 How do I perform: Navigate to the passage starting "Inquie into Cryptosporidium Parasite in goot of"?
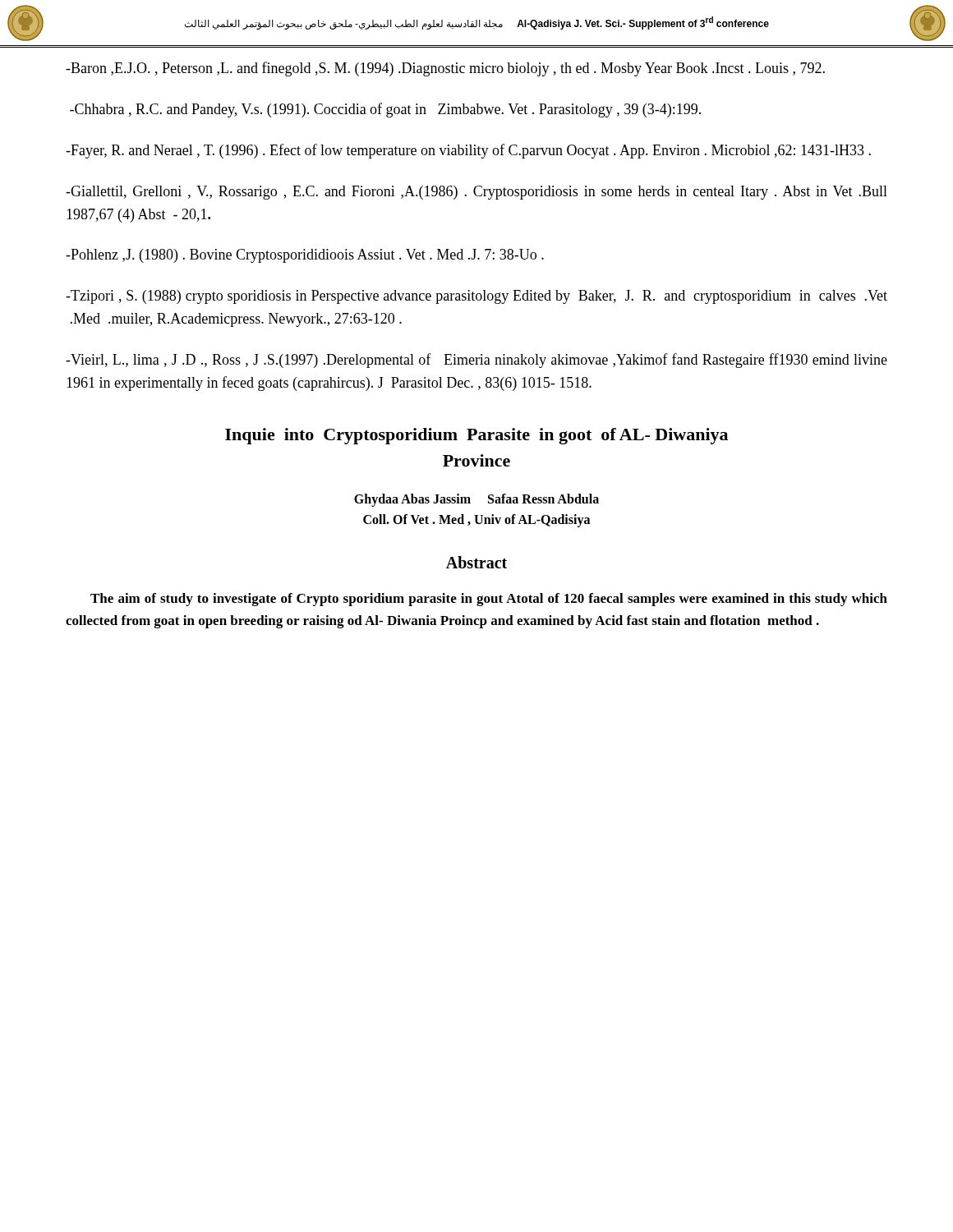(476, 447)
